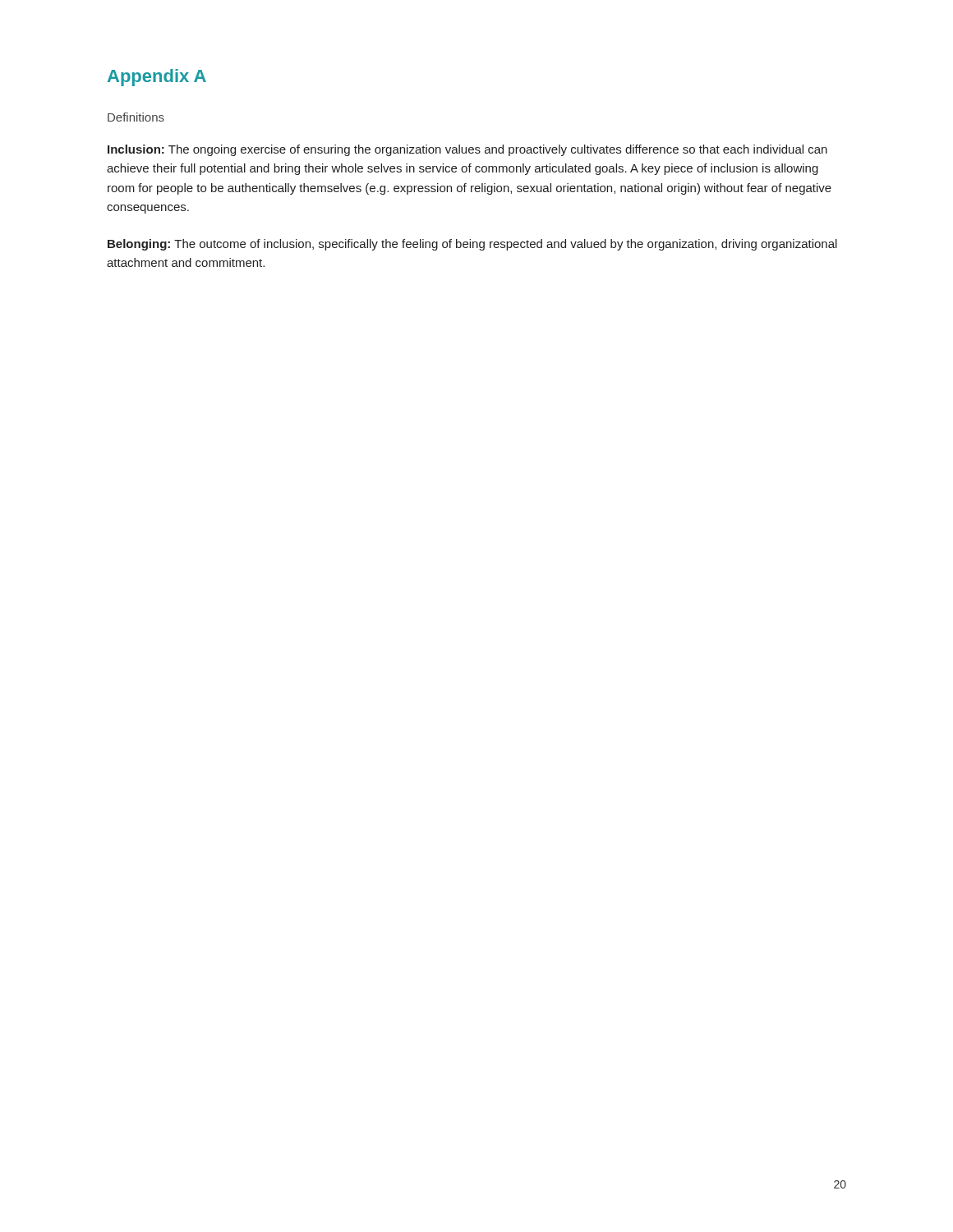953x1232 pixels.
Task: Click on the passage starting "Belonging: The outcome of inclusion,"
Action: 472,253
